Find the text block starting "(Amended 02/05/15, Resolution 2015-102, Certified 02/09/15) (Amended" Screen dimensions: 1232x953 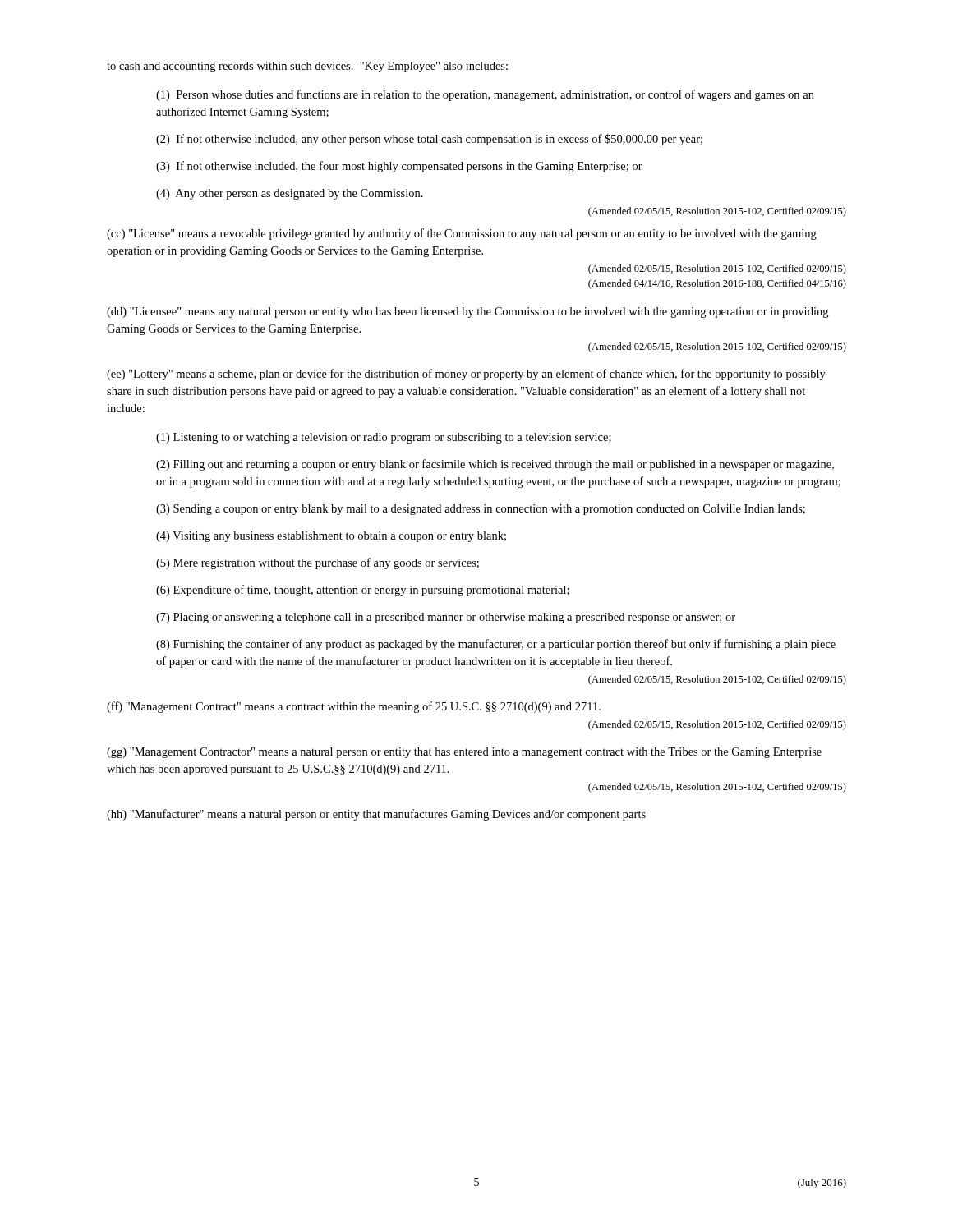coord(717,276)
